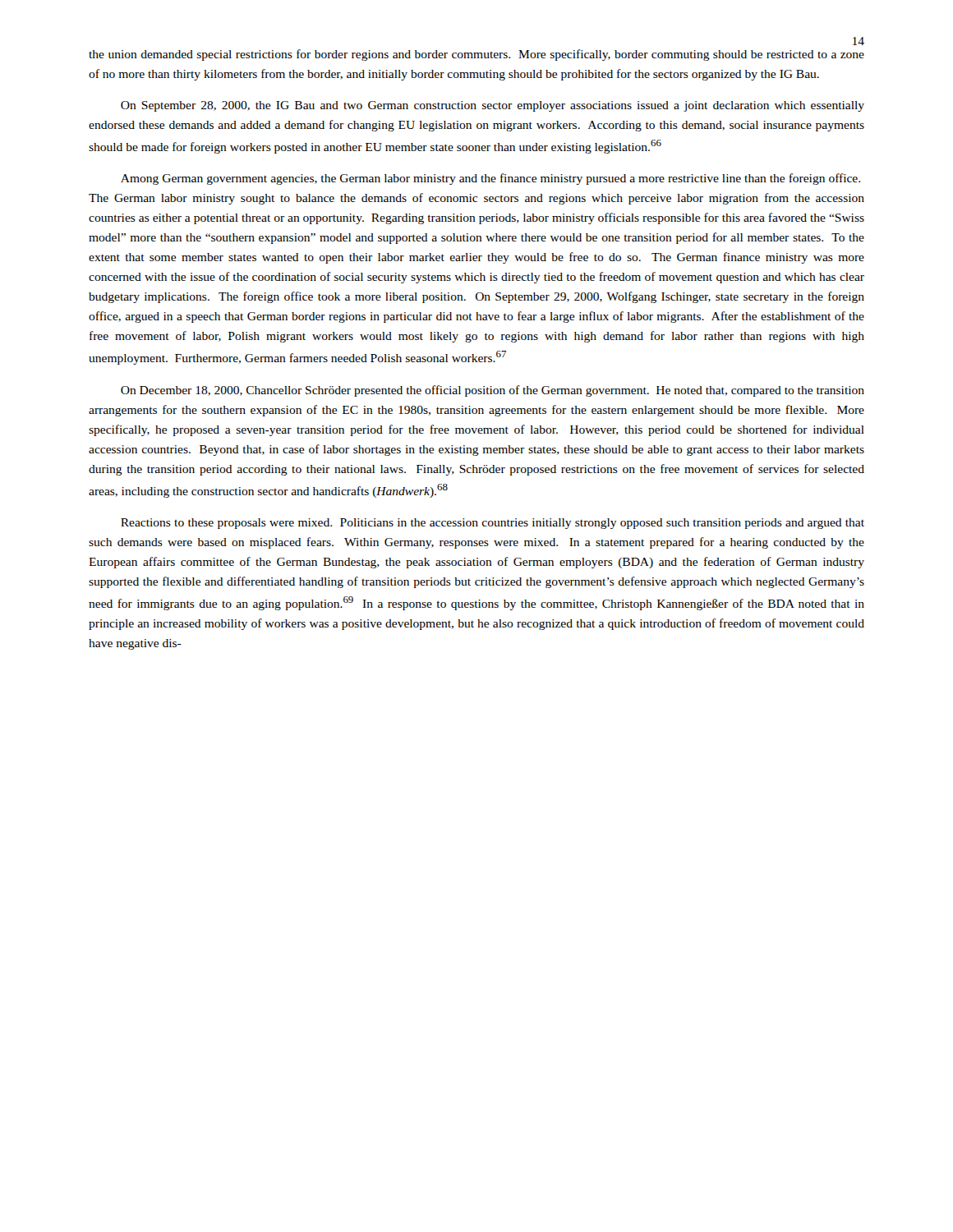This screenshot has height=1232, width=953.
Task: Point to the block starting "the union demanded"
Action: [476, 64]
